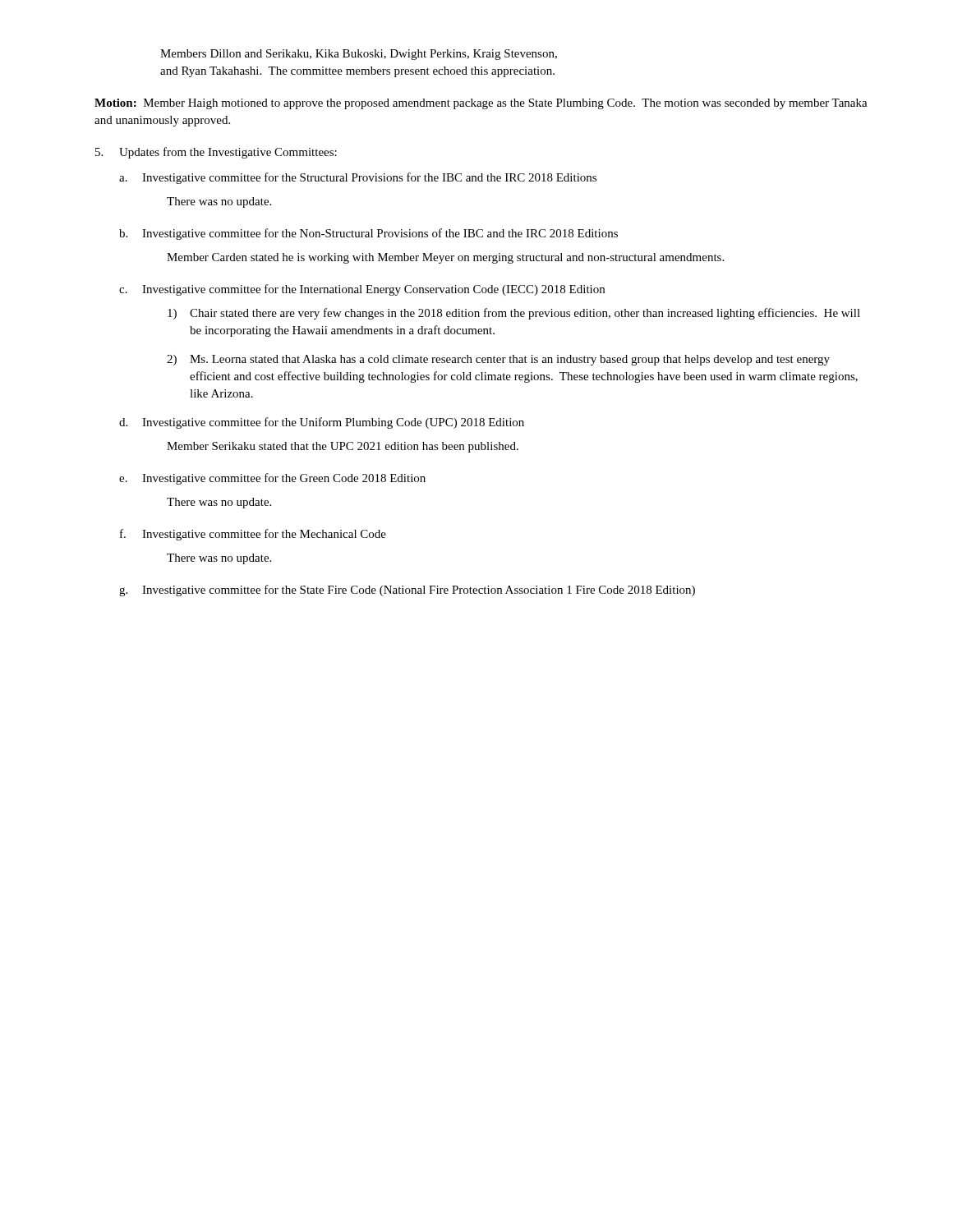This screenshot has width=953, height=1232.
Task: Locate the list item that reads "a. Investigative committee for the Structural Provisions for"
Action: pyautogui.click(x=495, y=178)
